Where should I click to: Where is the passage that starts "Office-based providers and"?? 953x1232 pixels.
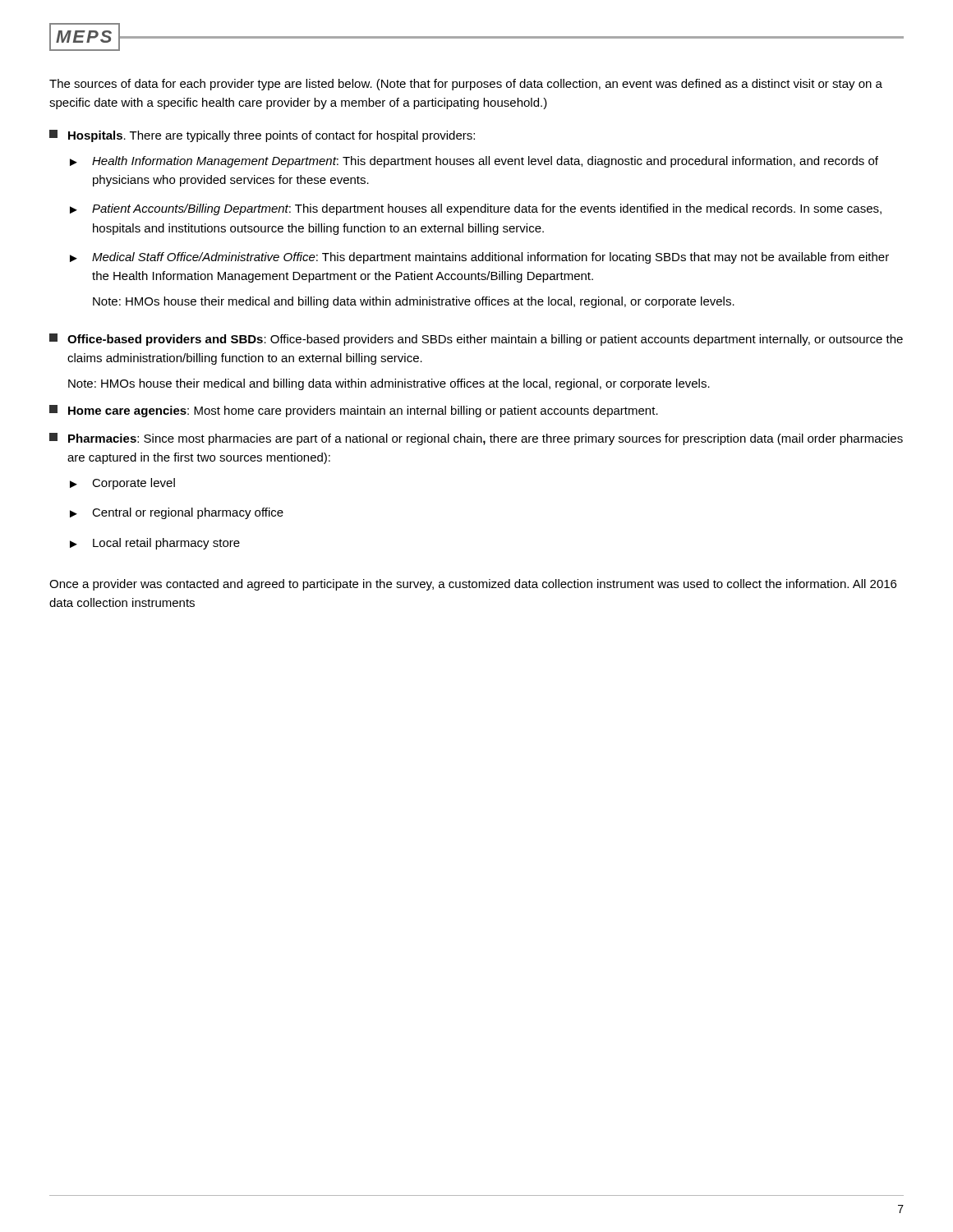click(x=476, y=340)
